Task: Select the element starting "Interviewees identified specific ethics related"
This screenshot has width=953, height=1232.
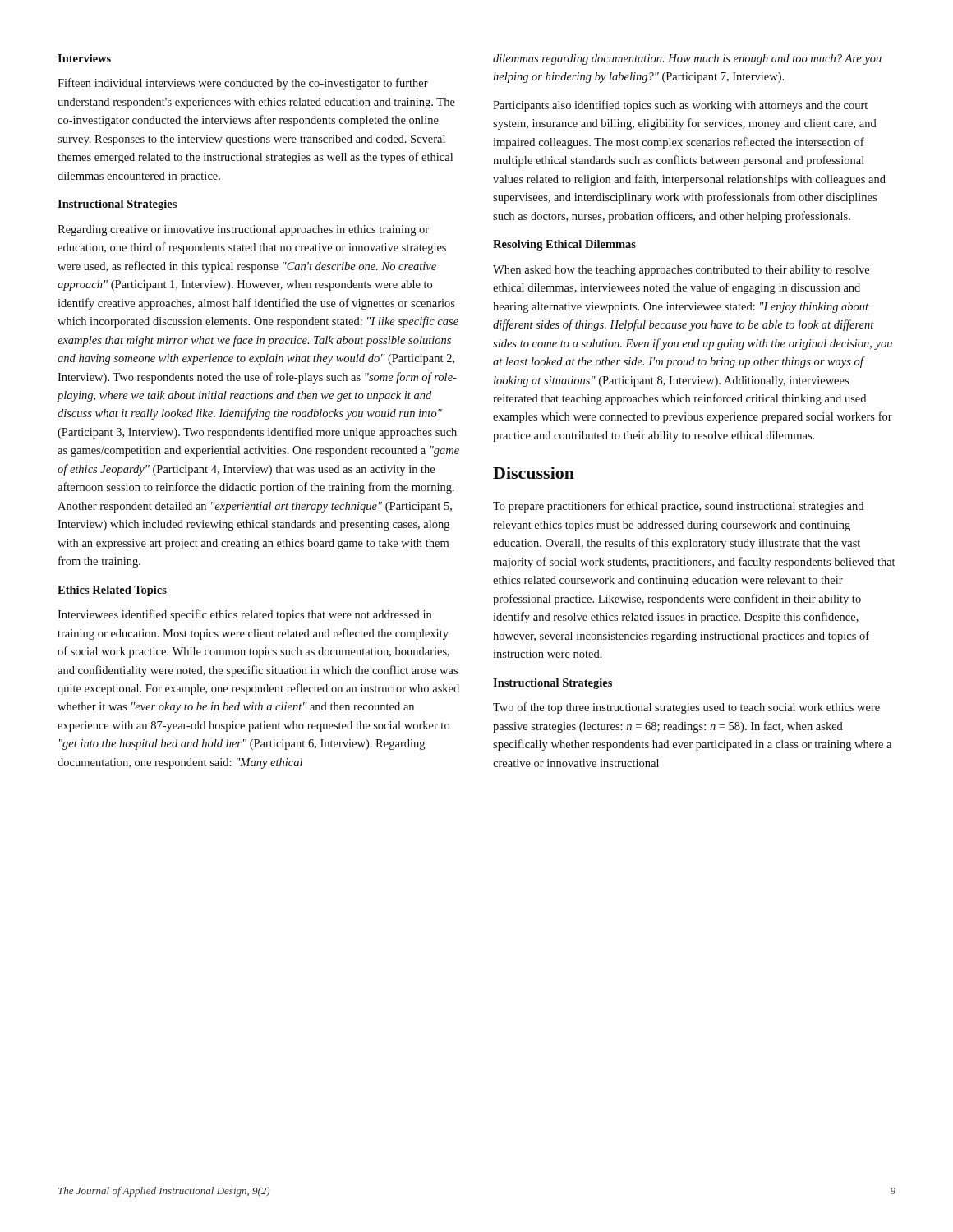Action: coord(259,688)
